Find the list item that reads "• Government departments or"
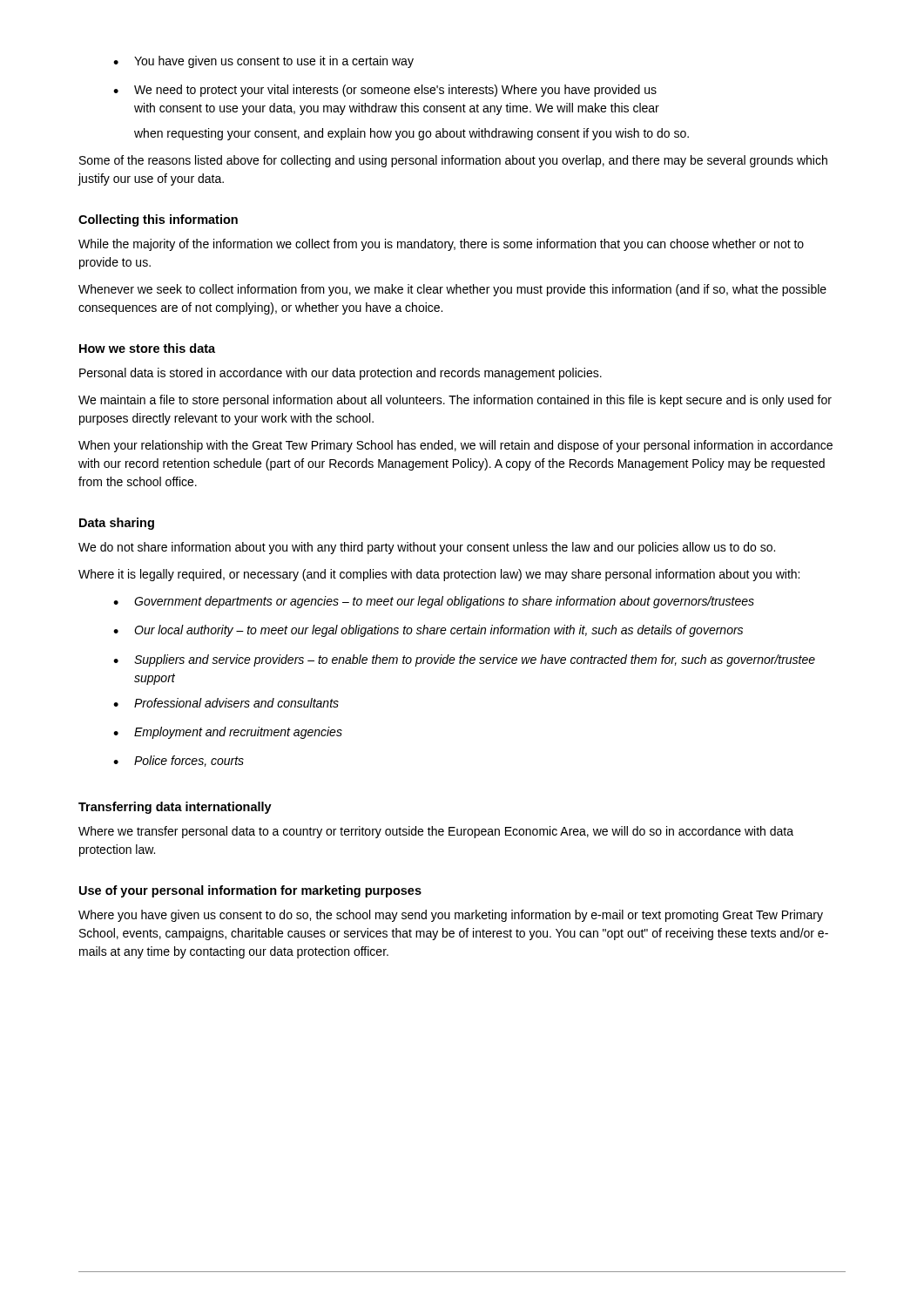Image resolution: width=924 pixels, height=1307 pixels. (x=434, y=604)
